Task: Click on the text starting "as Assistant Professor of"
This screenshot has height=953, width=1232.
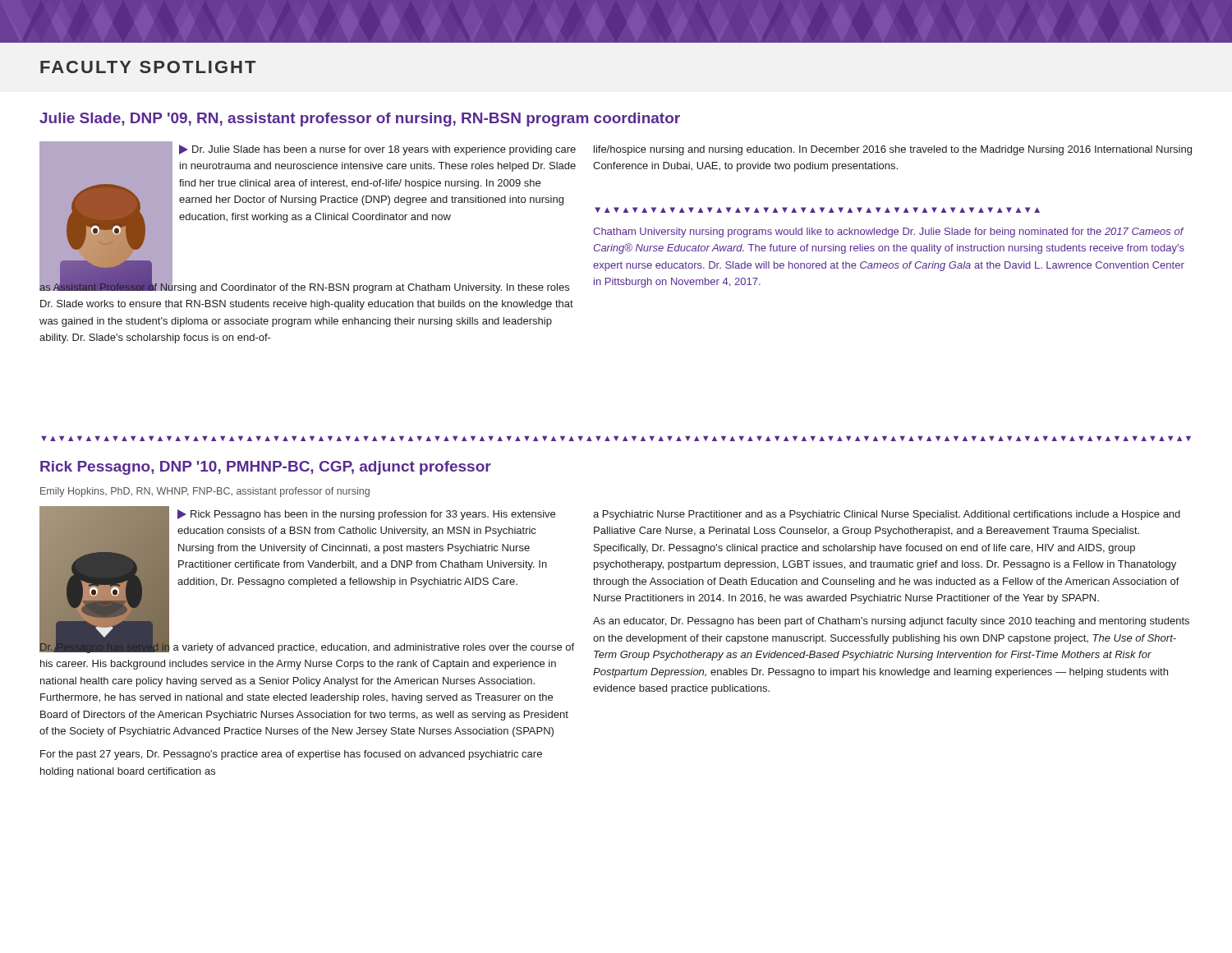Action: click(306, 312)
